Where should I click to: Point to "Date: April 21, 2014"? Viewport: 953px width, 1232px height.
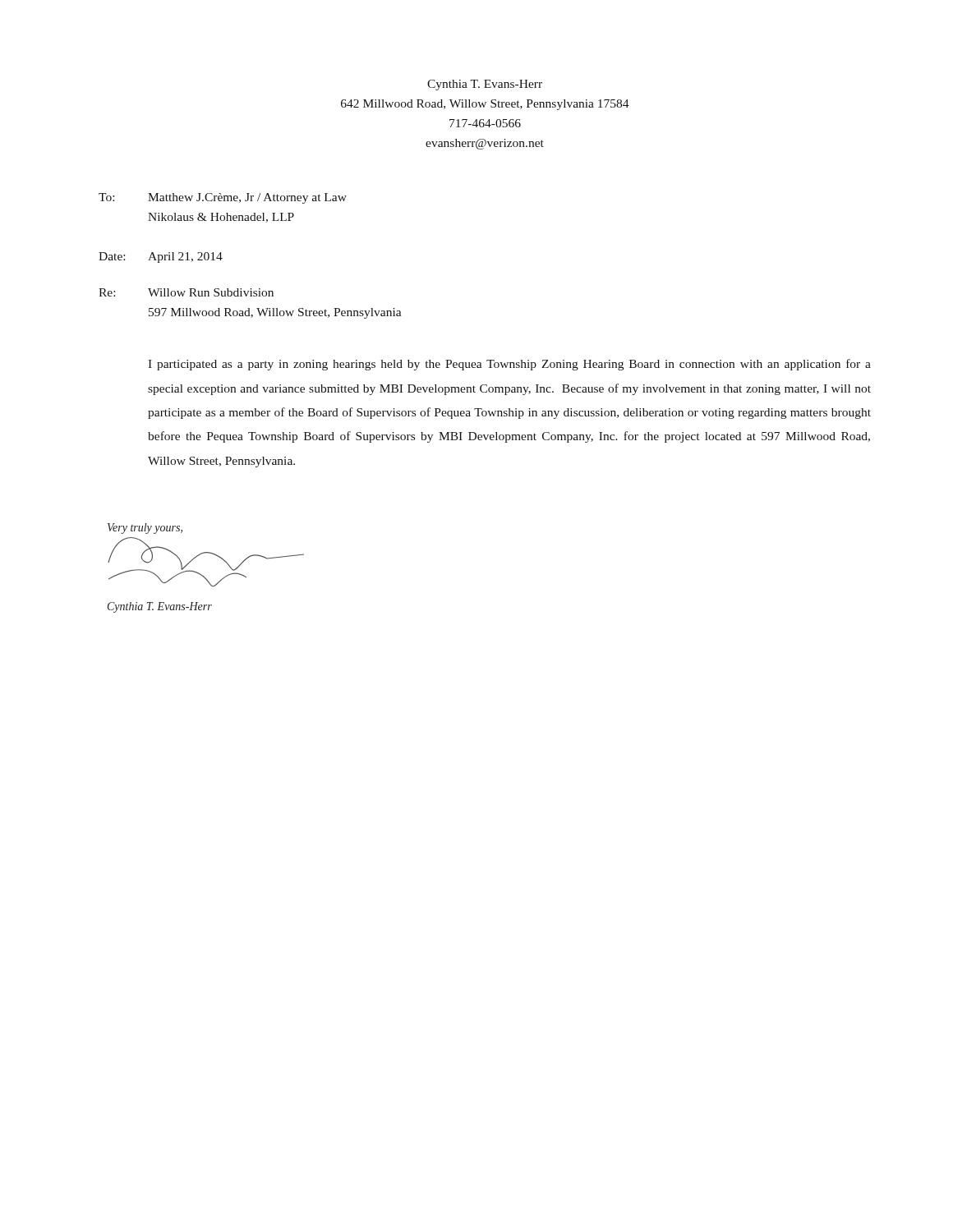point(161,256)
